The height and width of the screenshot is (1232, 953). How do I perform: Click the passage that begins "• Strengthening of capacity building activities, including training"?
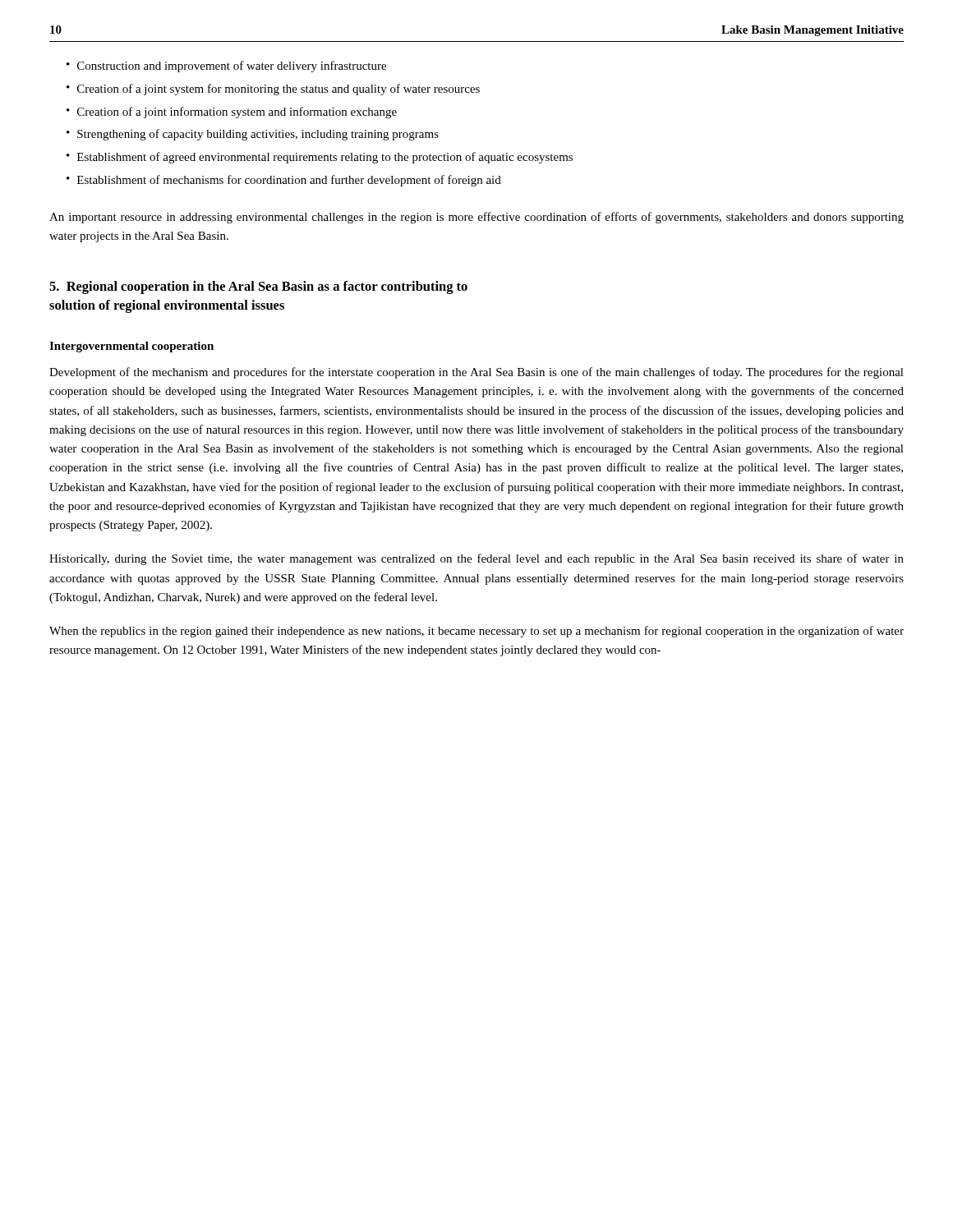click(x=252, y=135)
